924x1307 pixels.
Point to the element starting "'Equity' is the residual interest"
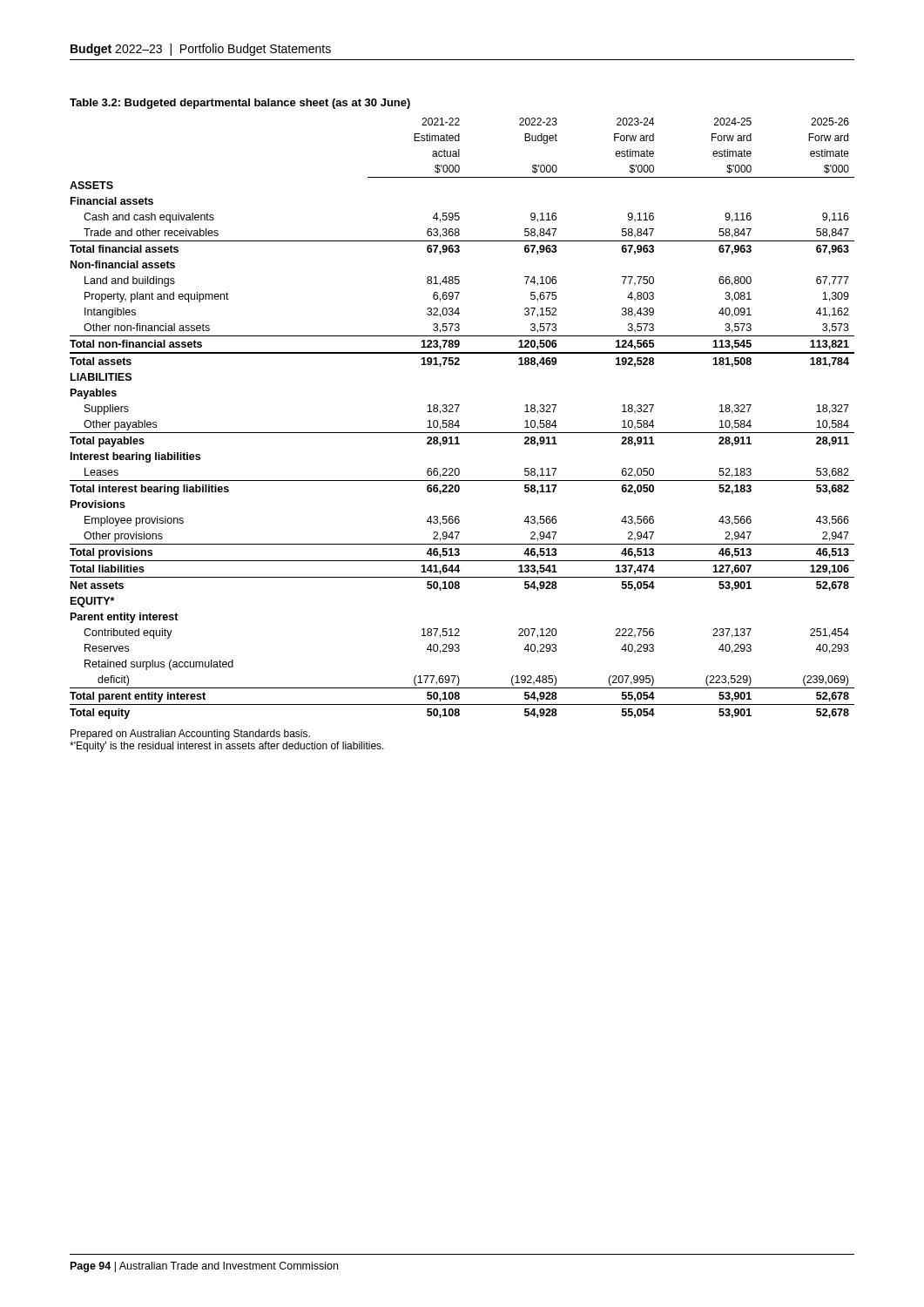227,746
